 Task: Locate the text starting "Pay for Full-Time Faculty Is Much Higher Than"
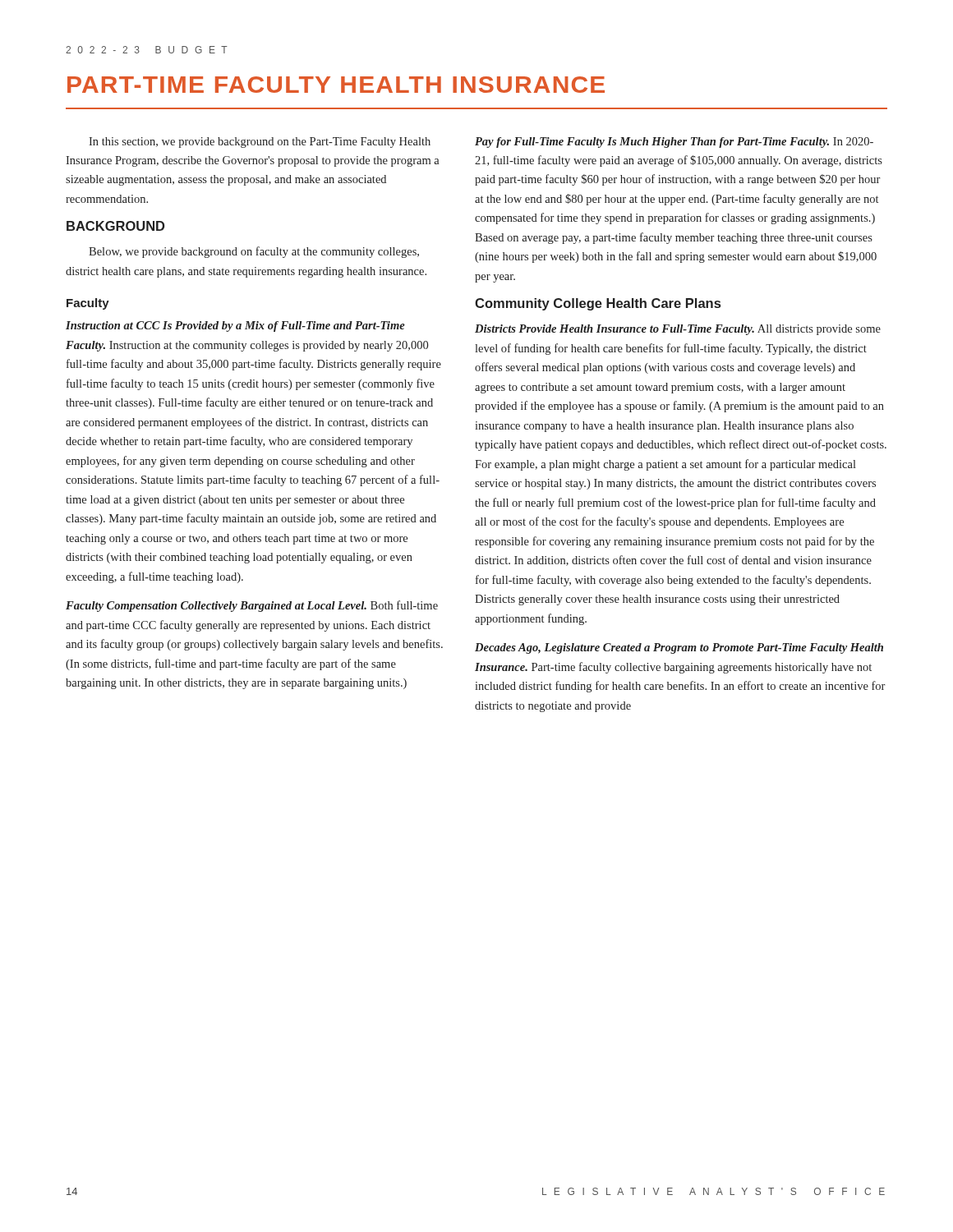coord(679,208)
